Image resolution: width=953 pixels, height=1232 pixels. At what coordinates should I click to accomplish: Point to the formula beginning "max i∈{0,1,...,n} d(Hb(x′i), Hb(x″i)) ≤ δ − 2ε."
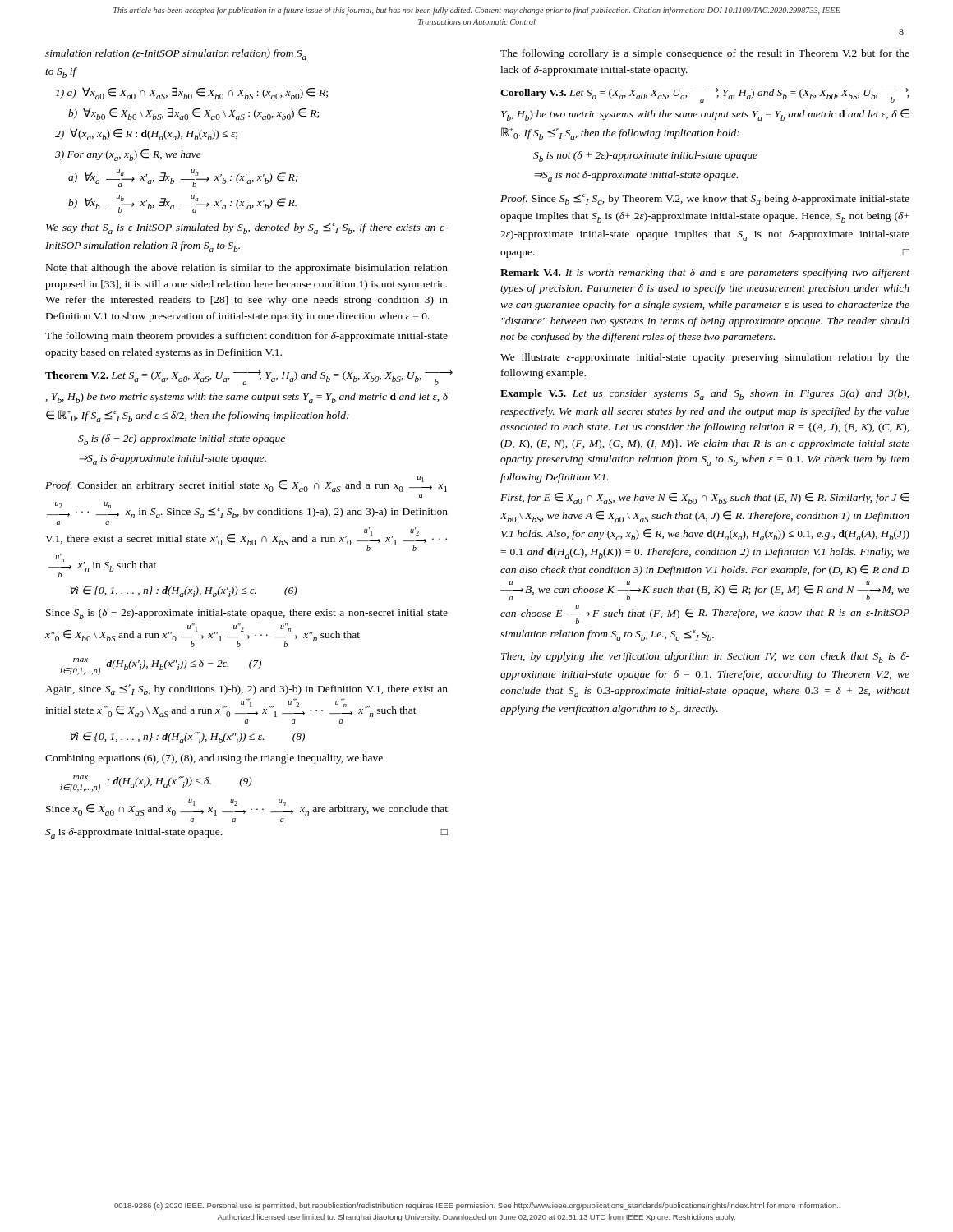[161, 664]
